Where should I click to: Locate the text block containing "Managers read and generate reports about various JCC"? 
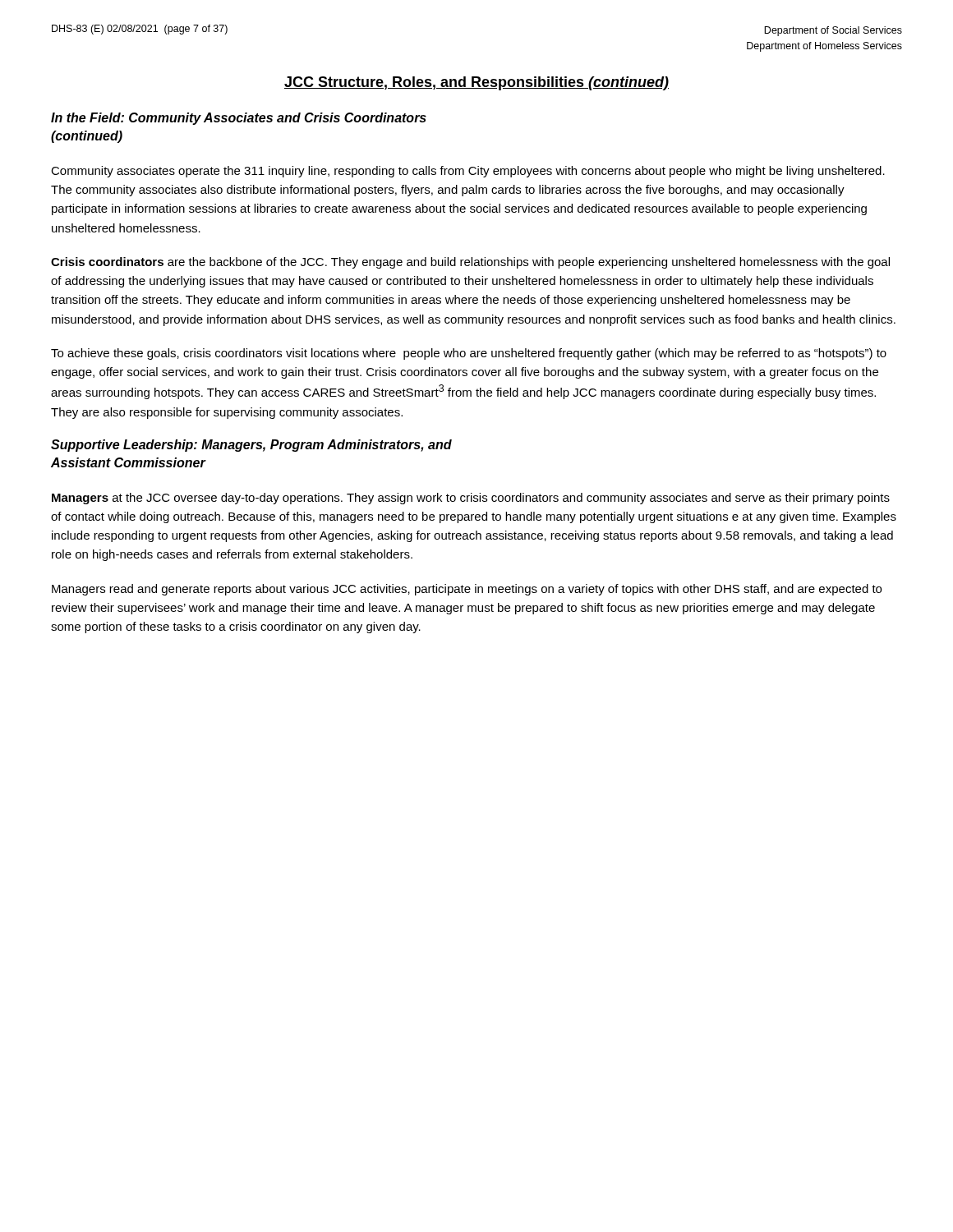pos(467,607)
